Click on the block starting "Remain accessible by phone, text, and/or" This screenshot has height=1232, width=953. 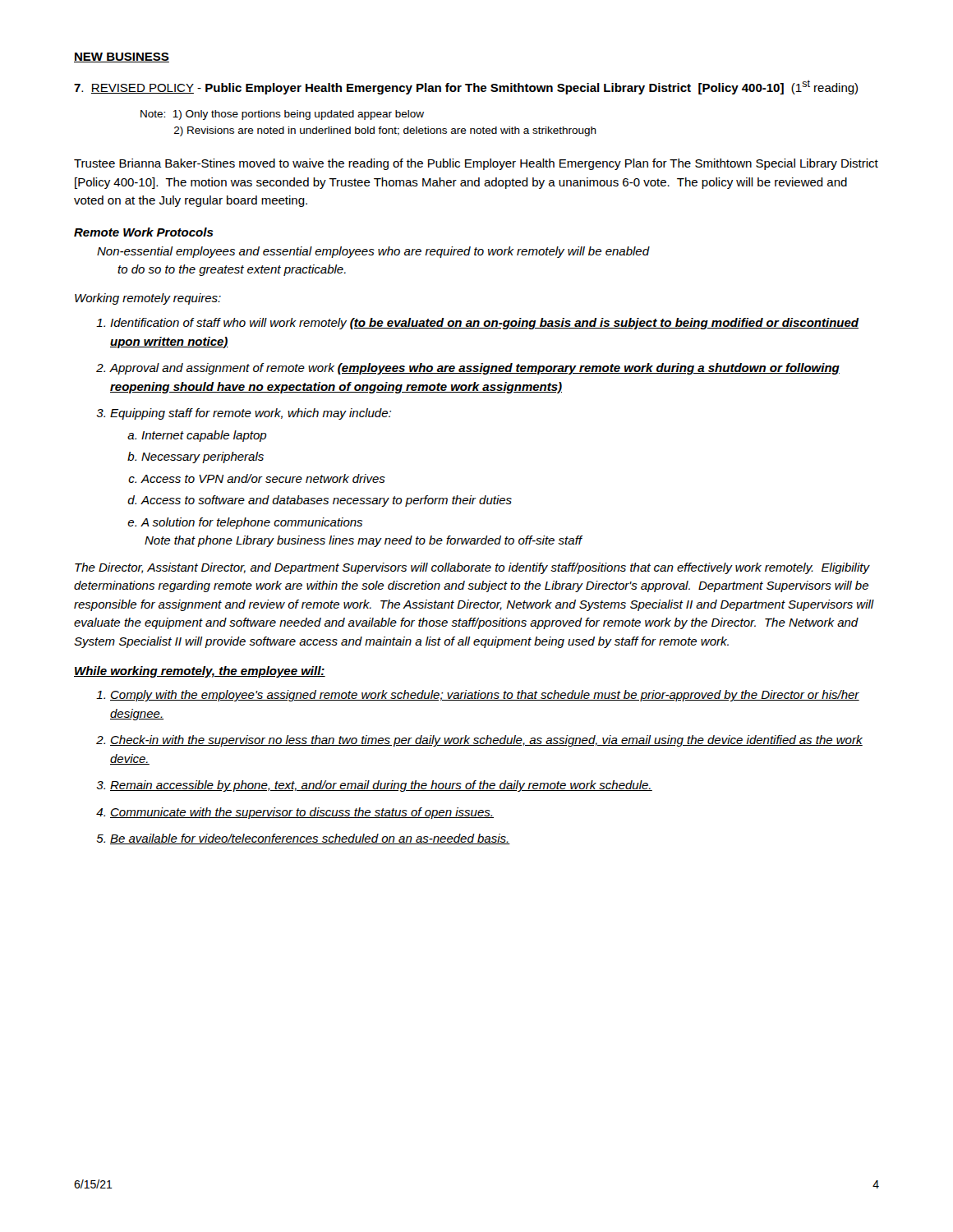click(381, 785)
